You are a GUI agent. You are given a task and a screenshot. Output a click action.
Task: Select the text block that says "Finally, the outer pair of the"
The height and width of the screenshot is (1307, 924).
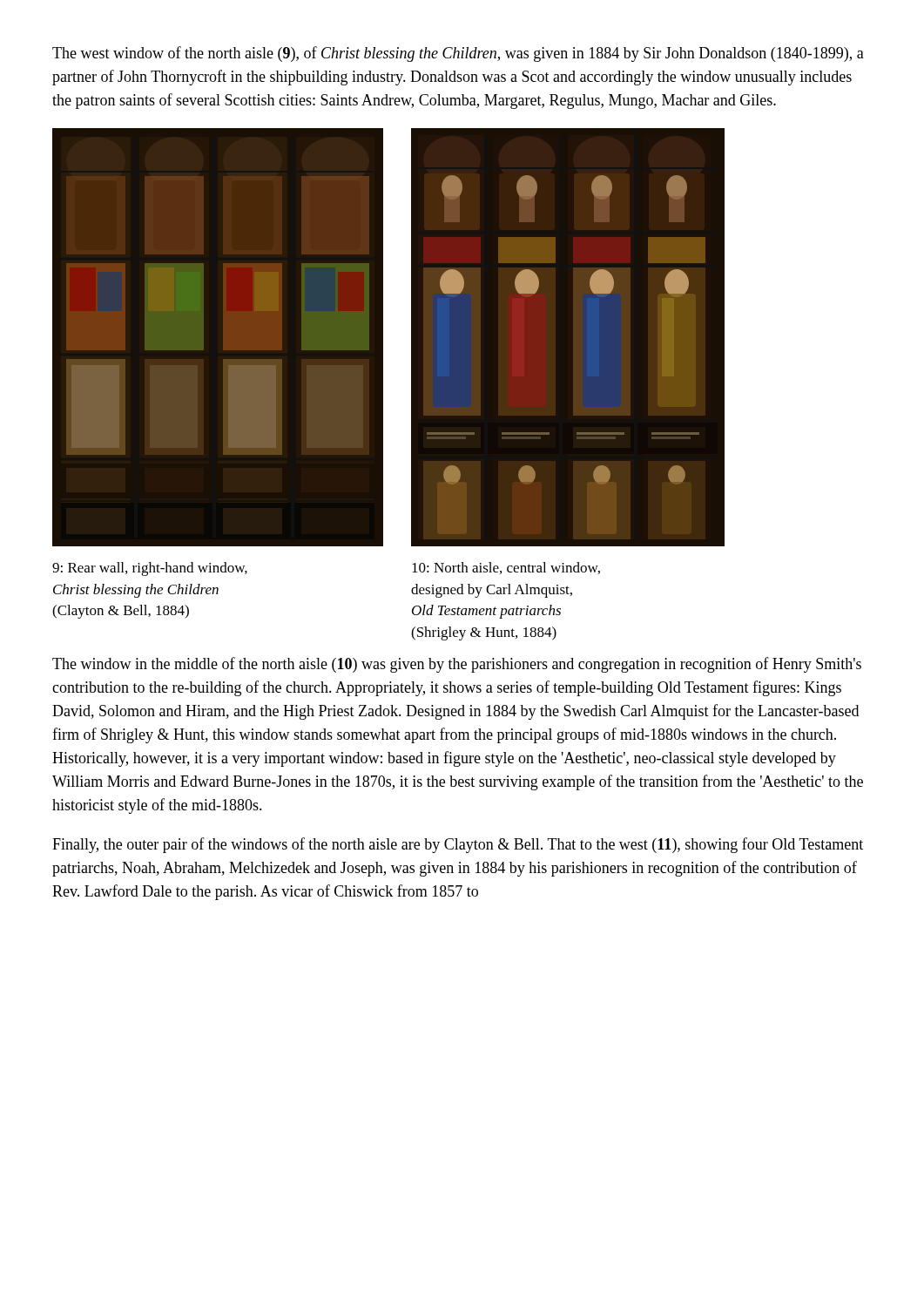click(458, 867)
